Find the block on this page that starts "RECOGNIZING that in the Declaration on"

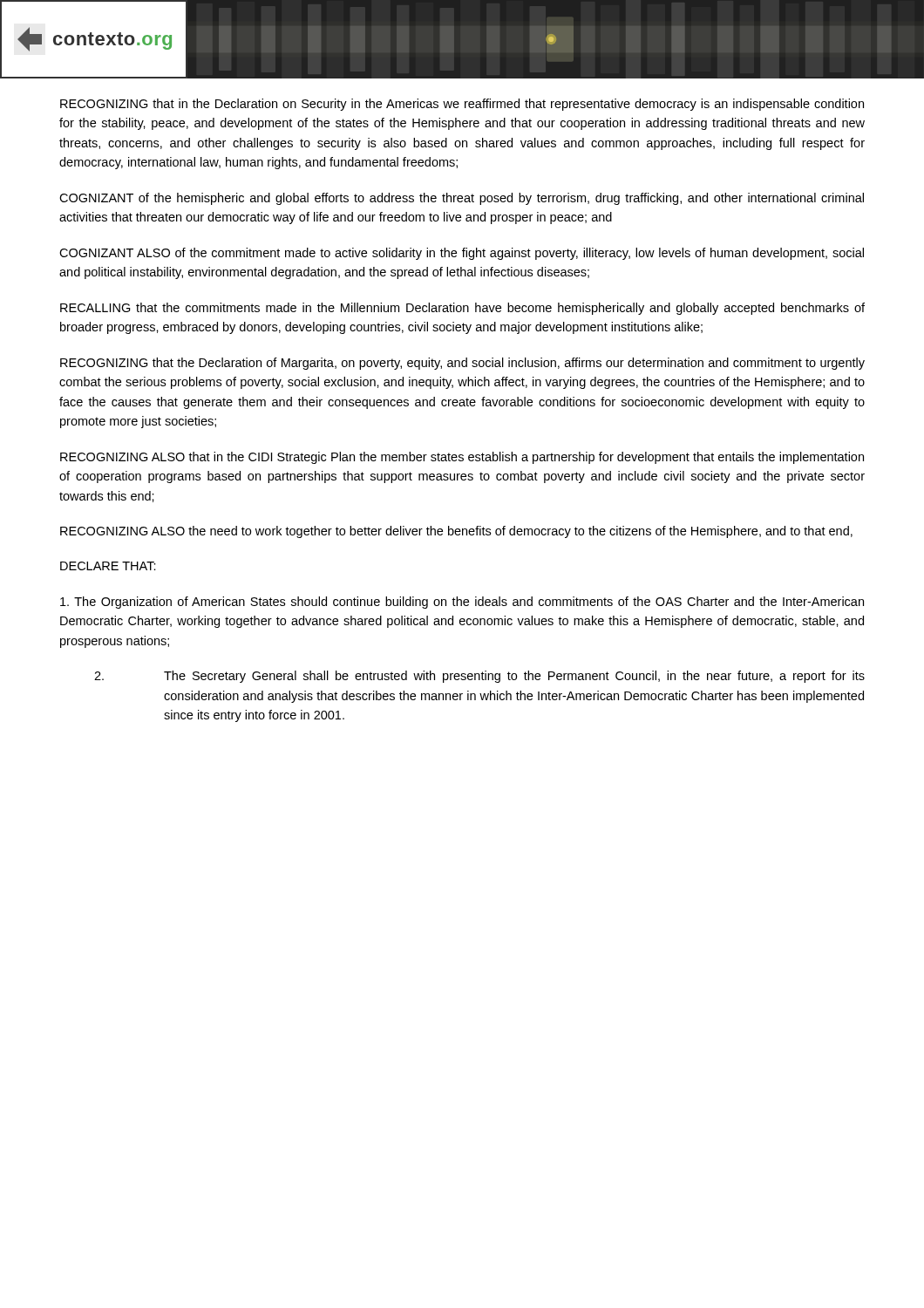point(462,133)
